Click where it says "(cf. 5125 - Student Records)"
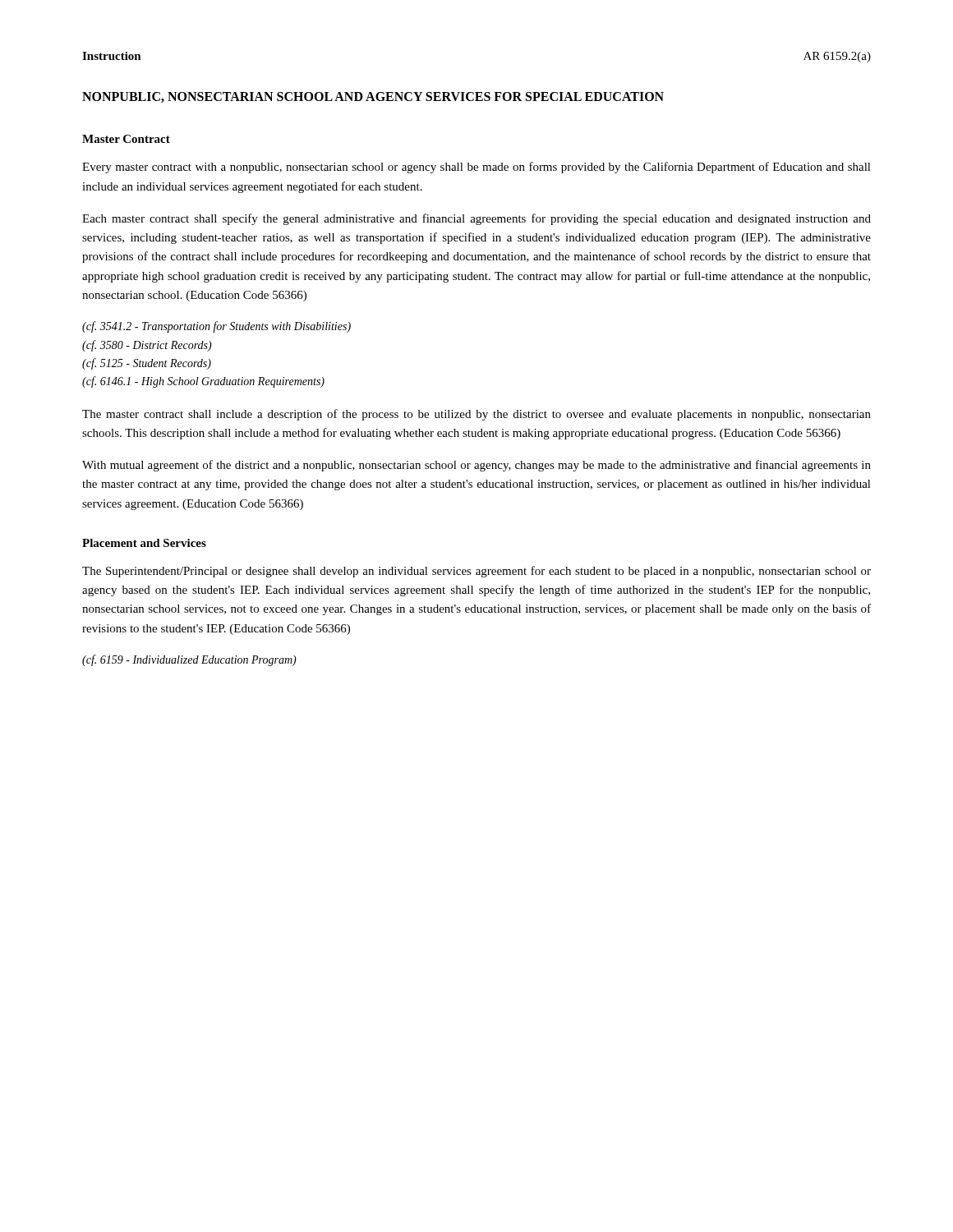 click(x=147, y=364)
